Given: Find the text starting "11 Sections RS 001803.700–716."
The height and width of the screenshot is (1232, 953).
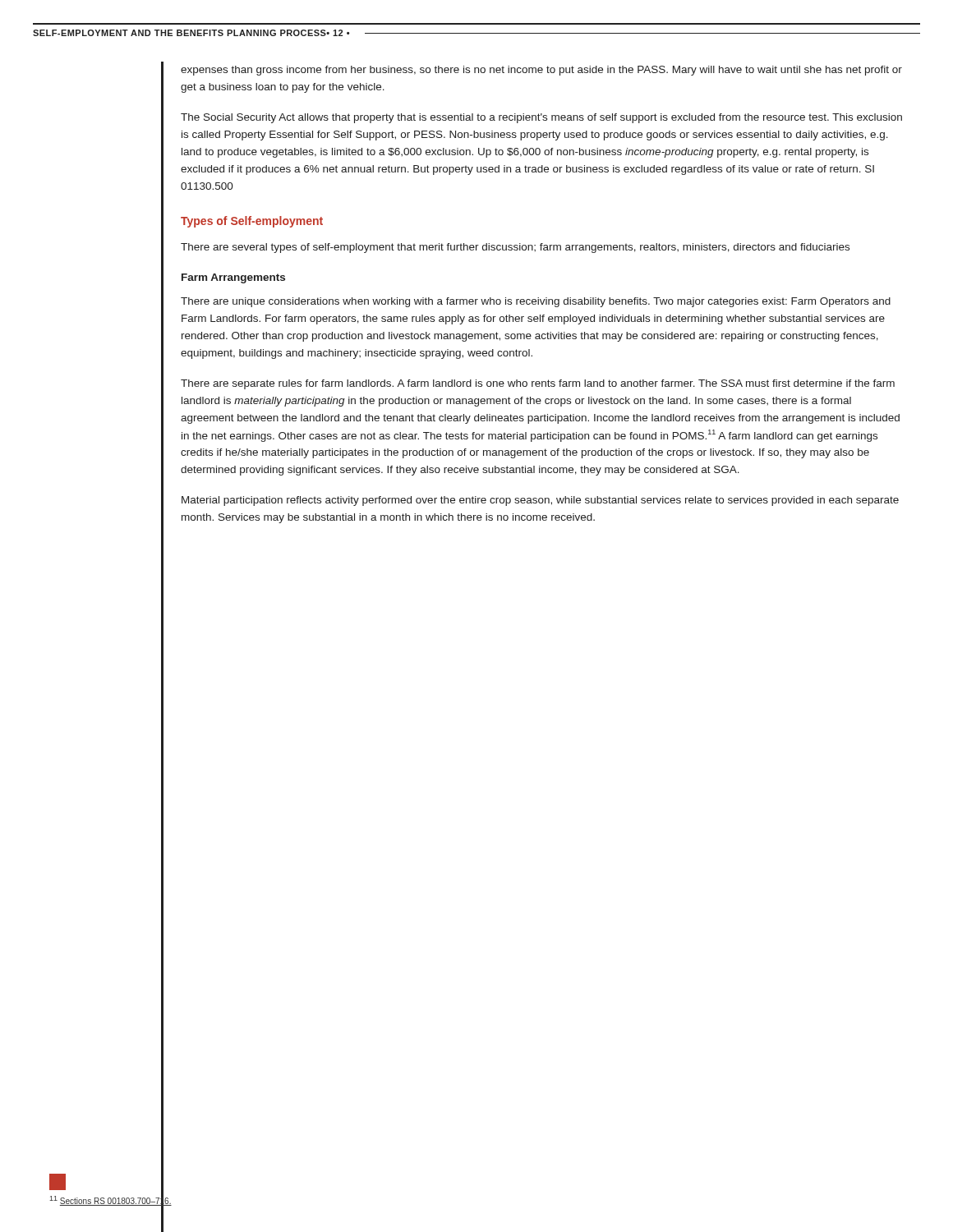Looking at the screenshot, I should coord(110,1200).
